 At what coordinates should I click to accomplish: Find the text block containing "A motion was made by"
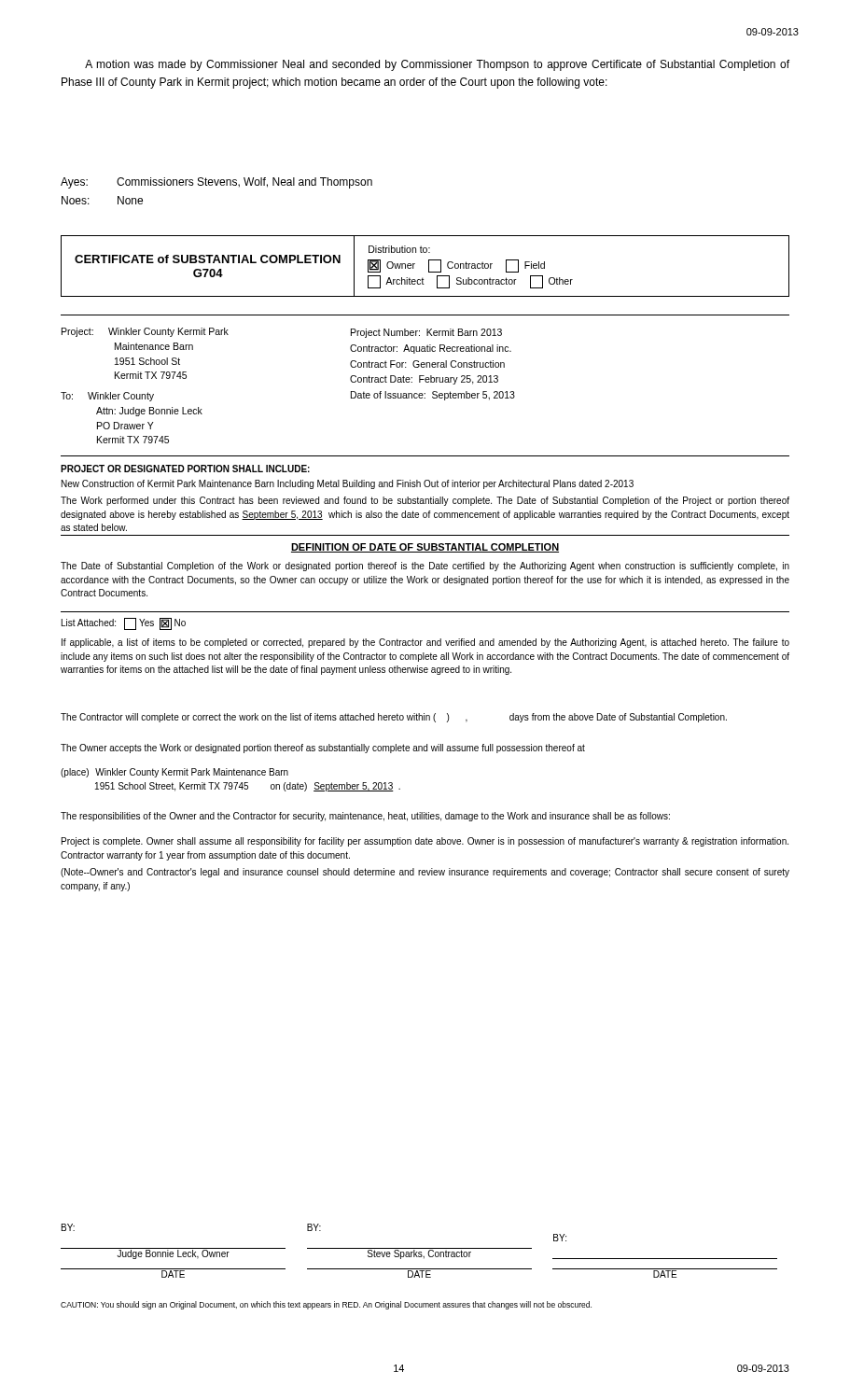click(x=425, y=73)
